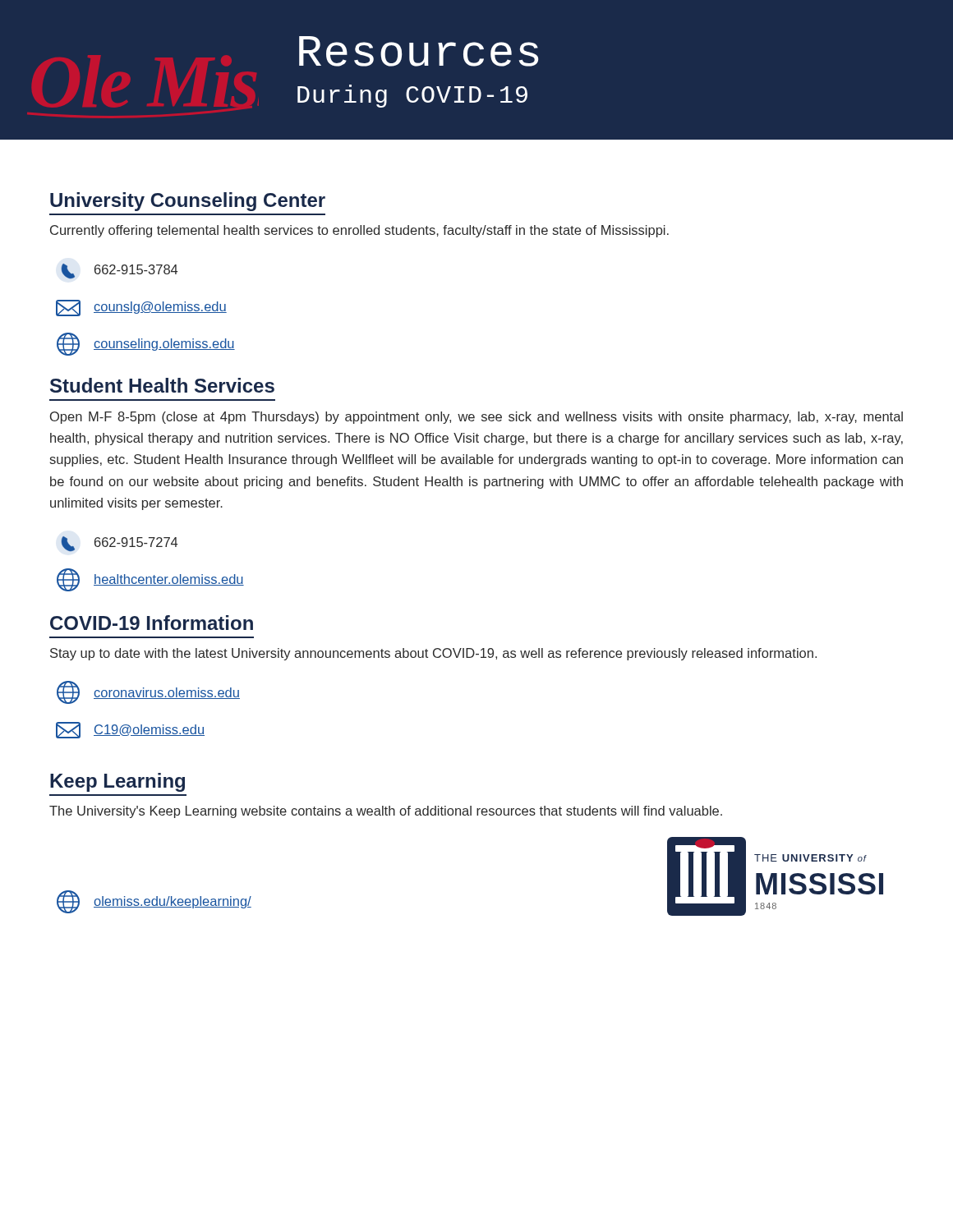Locate the section header with the text "COVID-19 Information"
This screenshot has height=1232, width=953.
[152, 623]
